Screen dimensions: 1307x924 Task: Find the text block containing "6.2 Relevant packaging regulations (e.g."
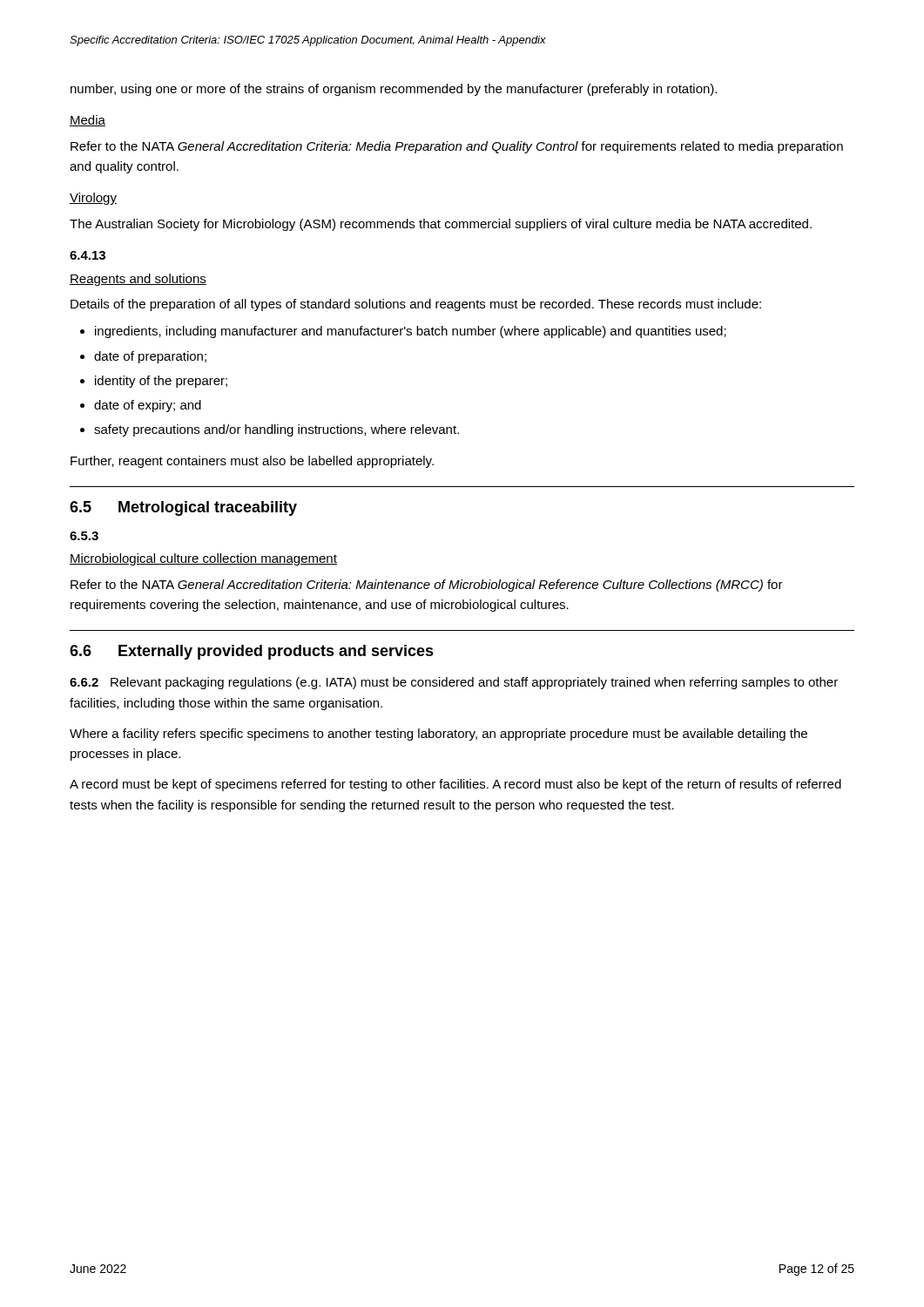point(462,692)
